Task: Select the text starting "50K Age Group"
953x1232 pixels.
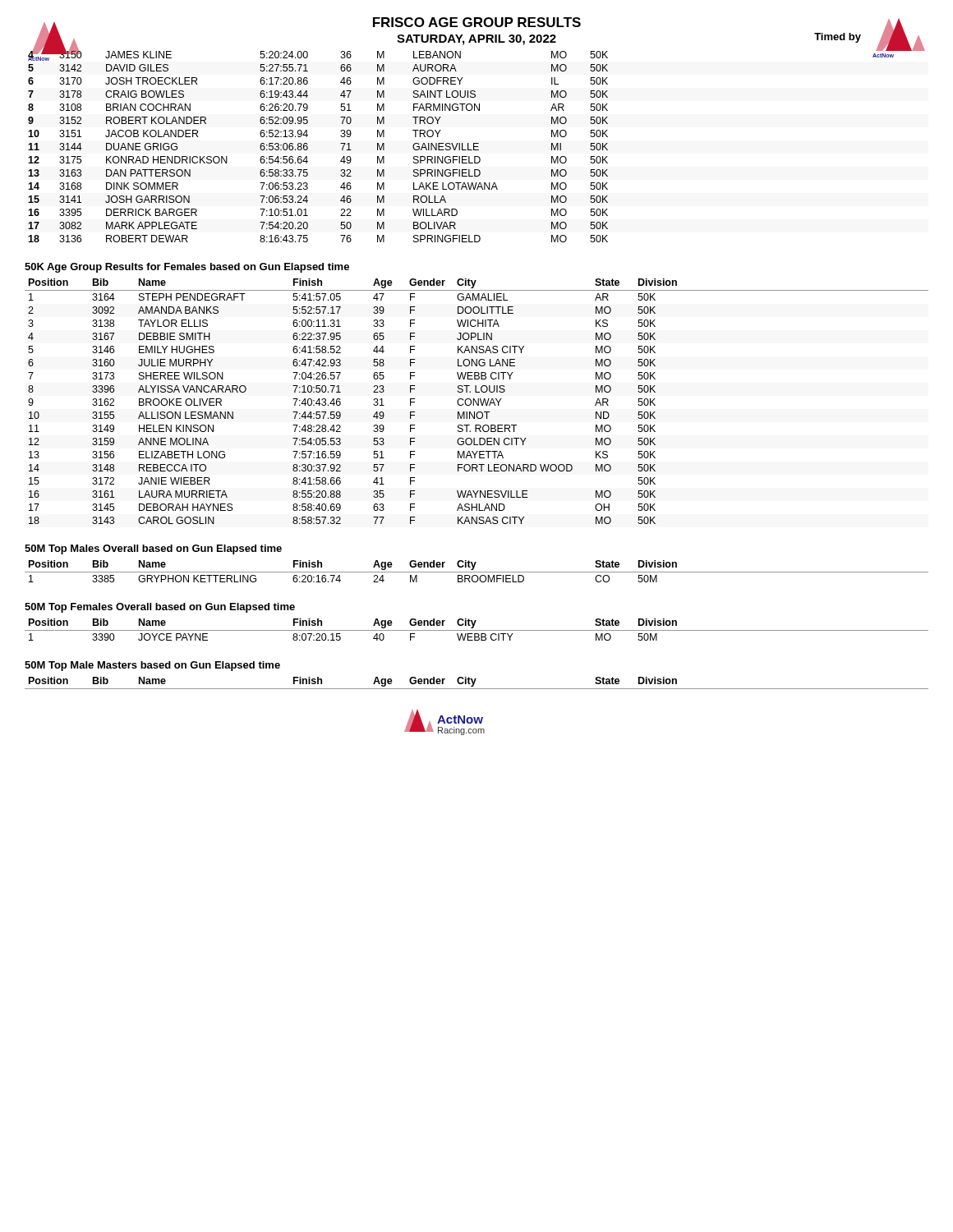Action: (187, 266)
